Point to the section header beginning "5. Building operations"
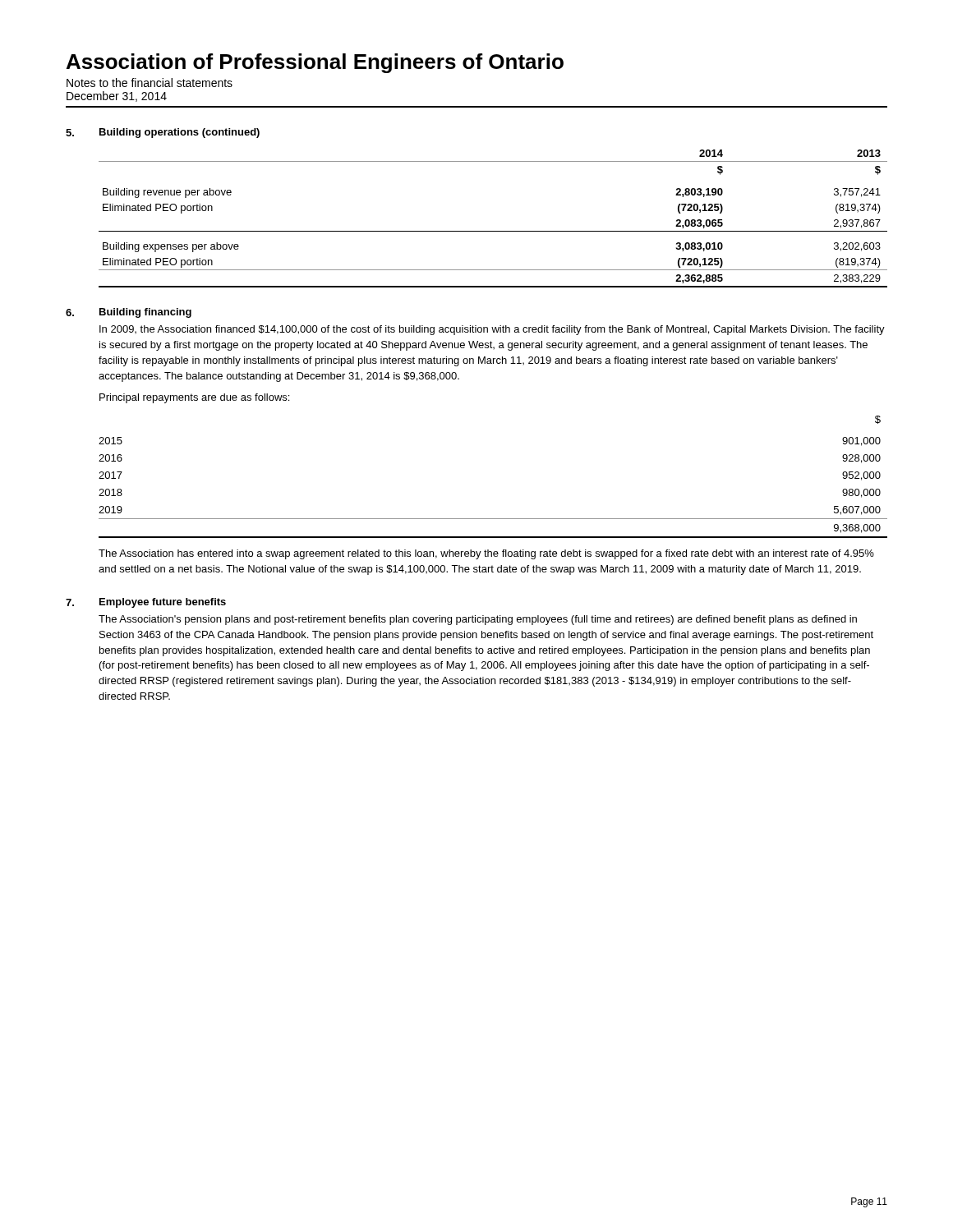Screen dimensions: 1232x953 click(163, 133)
